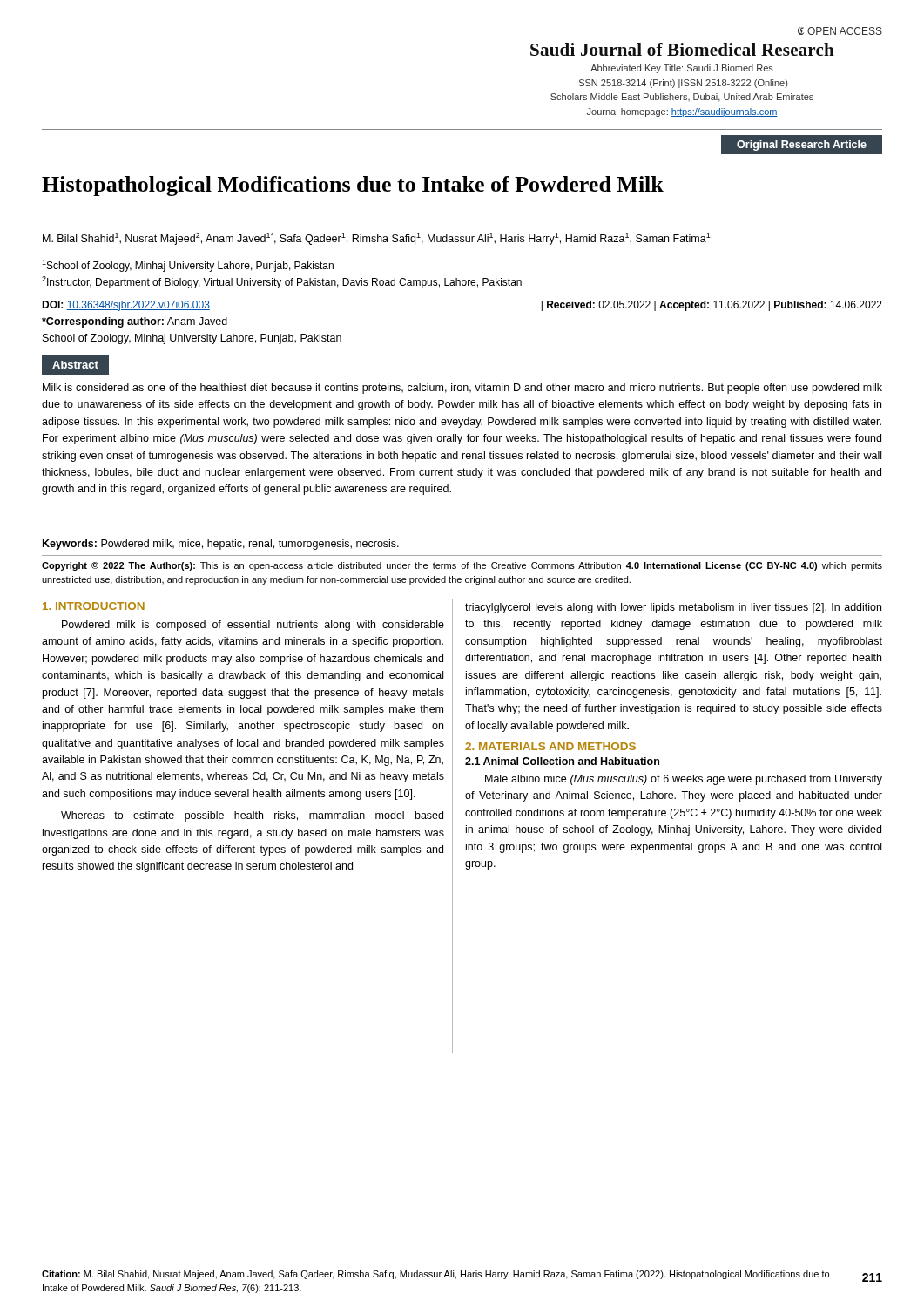Select the title with the text "Histopathological Modifications due to Intake of Powdered"
This screenshot has width=924, height=1307.
tap(353, 184)
